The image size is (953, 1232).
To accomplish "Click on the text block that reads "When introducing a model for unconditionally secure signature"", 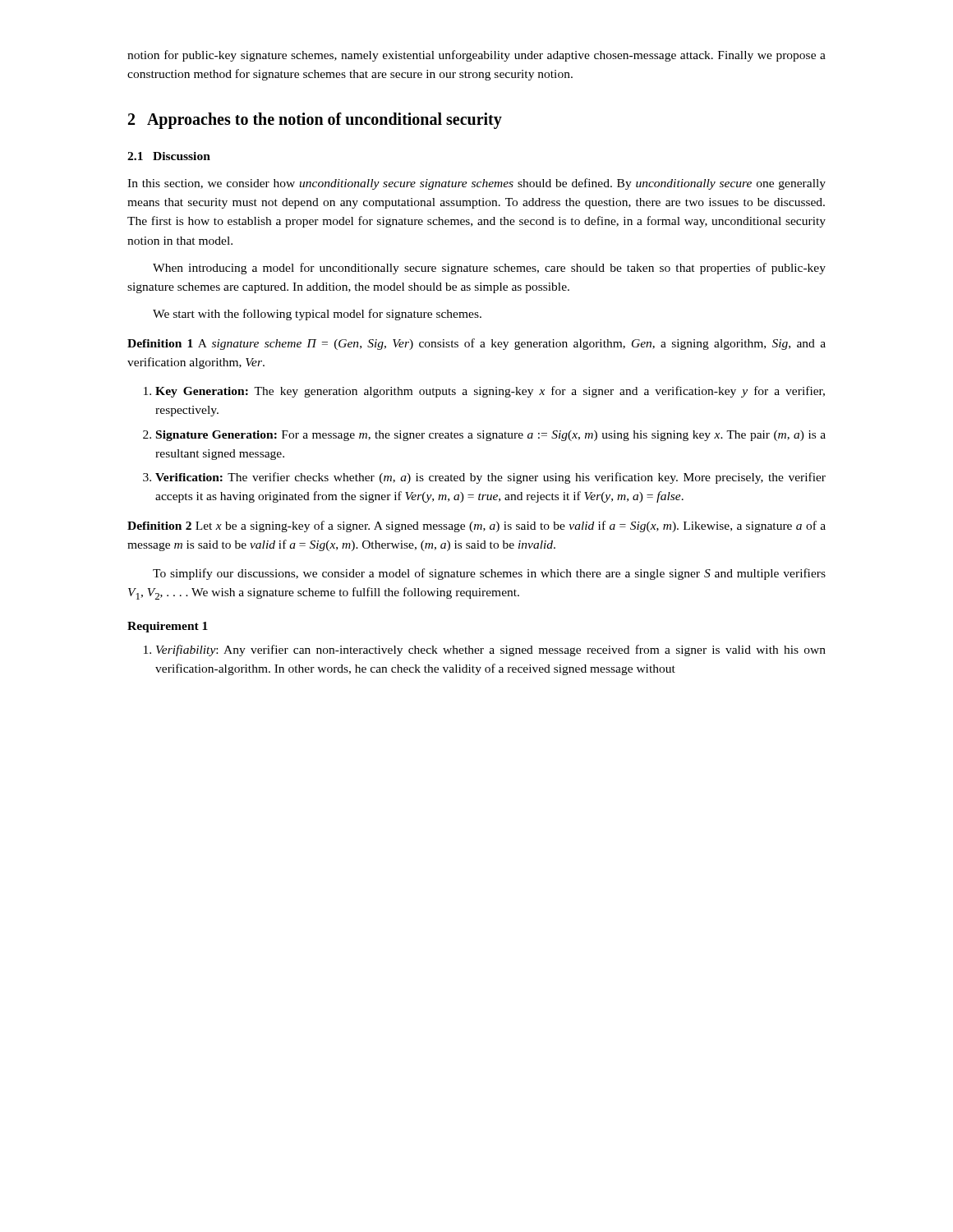I will tap(476, 277).
